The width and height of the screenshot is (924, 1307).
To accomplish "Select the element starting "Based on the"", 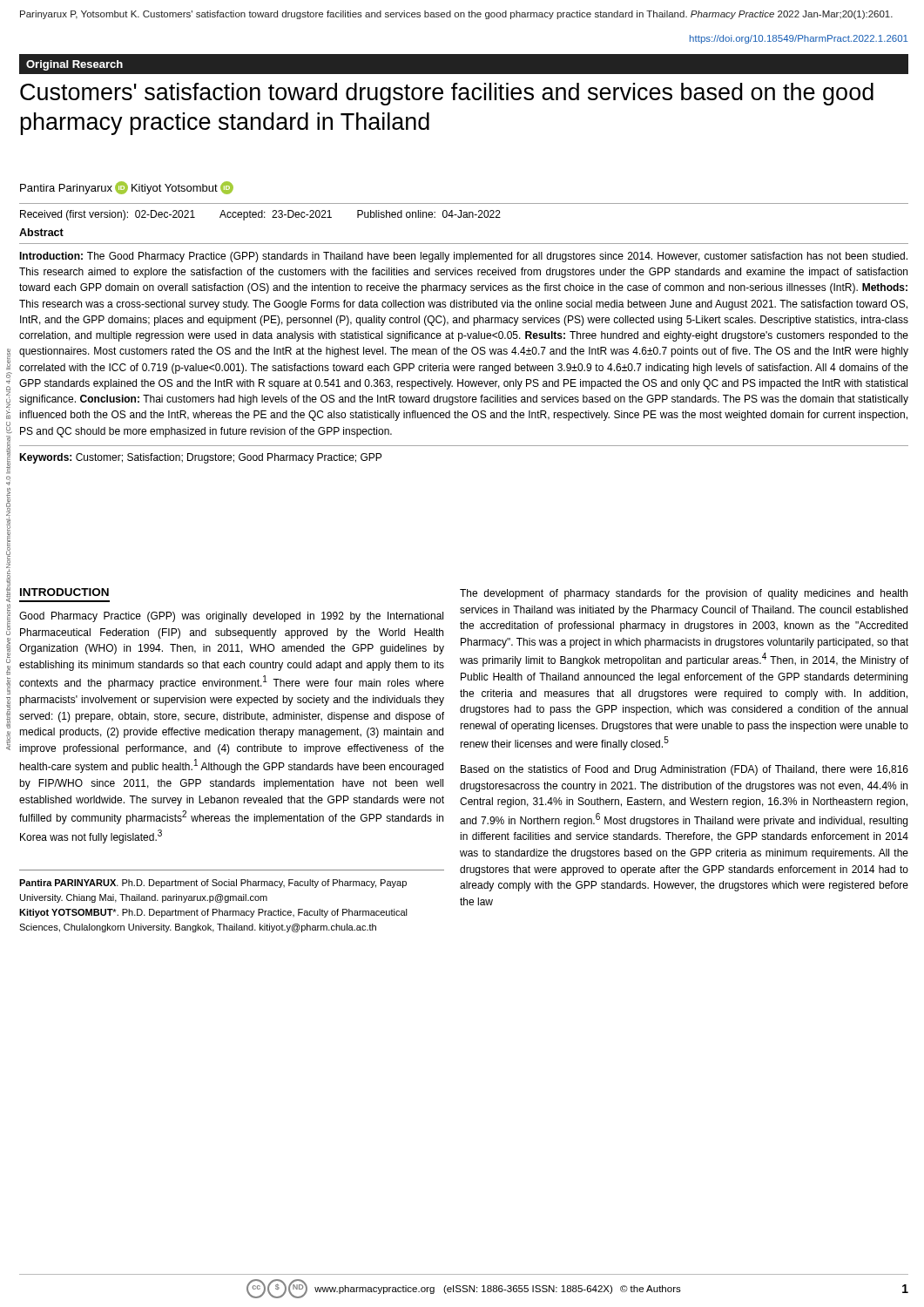I will pyautogui.click(x=684, y=835).
